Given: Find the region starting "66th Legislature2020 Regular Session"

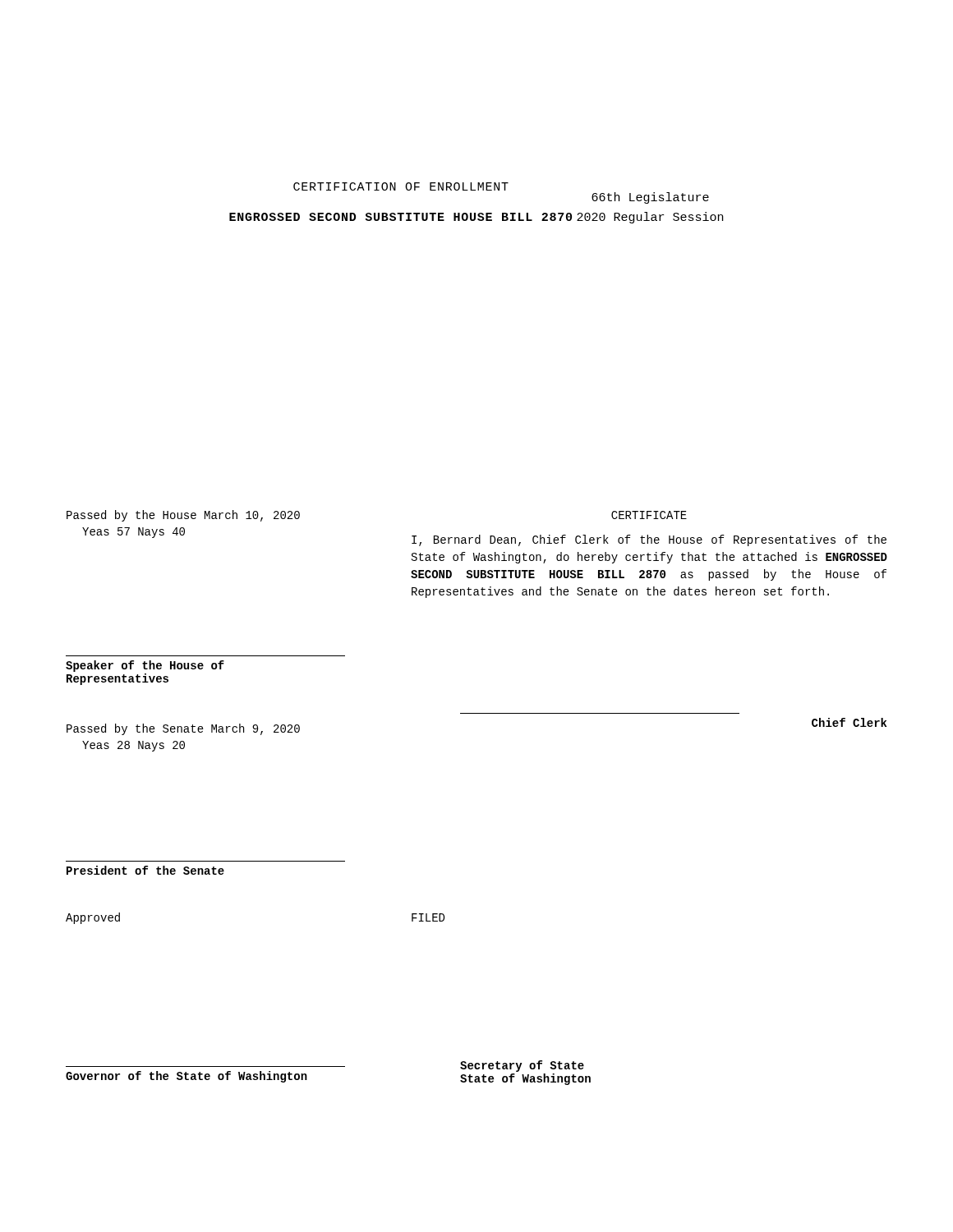Looking at the screenshot, I should tap(650, 209).
